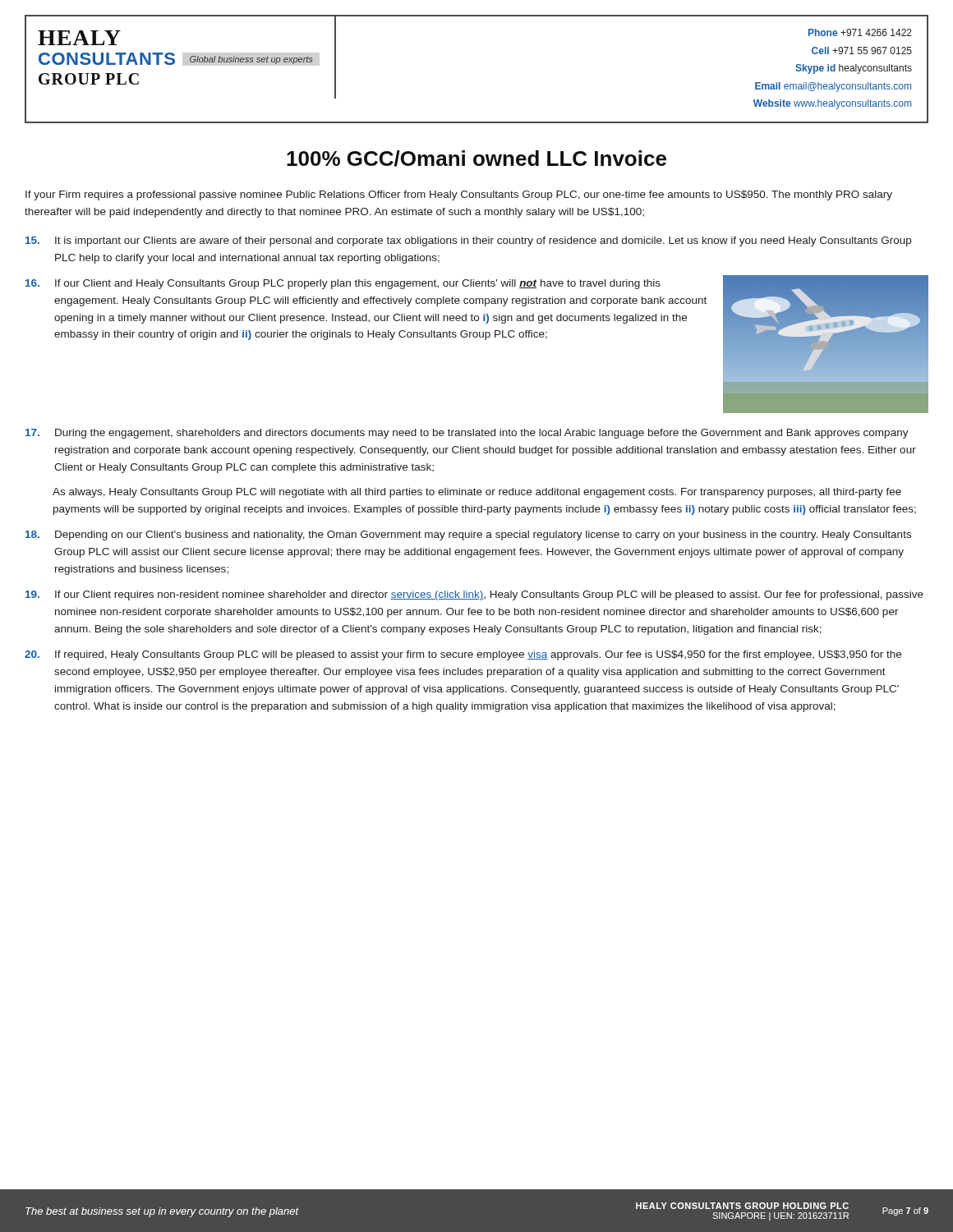Select the text starting "As always, Healy Consultants Group PLC will"

[x=485, y=500]
